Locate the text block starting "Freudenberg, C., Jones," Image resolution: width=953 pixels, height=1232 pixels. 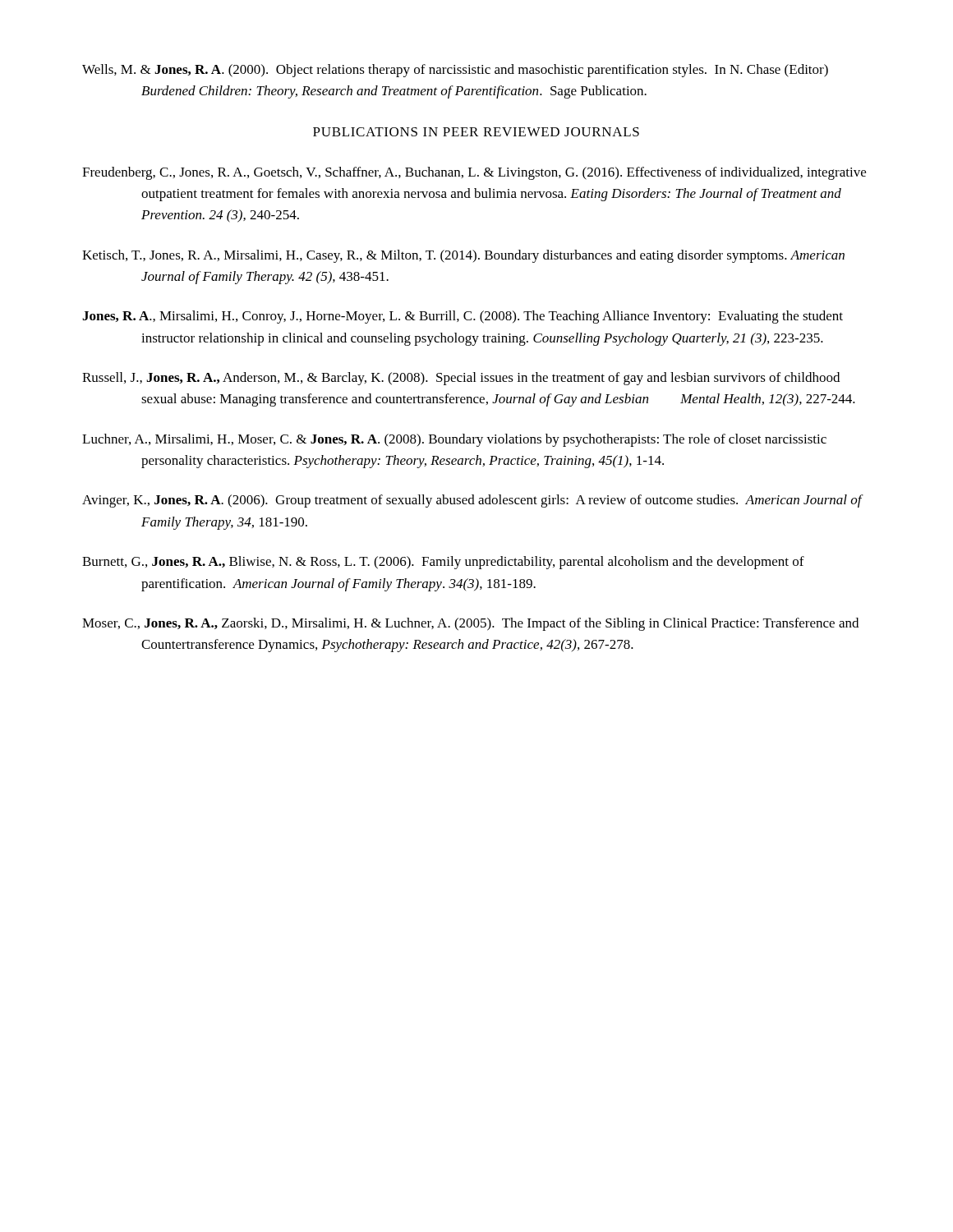(x=474, y=193)
